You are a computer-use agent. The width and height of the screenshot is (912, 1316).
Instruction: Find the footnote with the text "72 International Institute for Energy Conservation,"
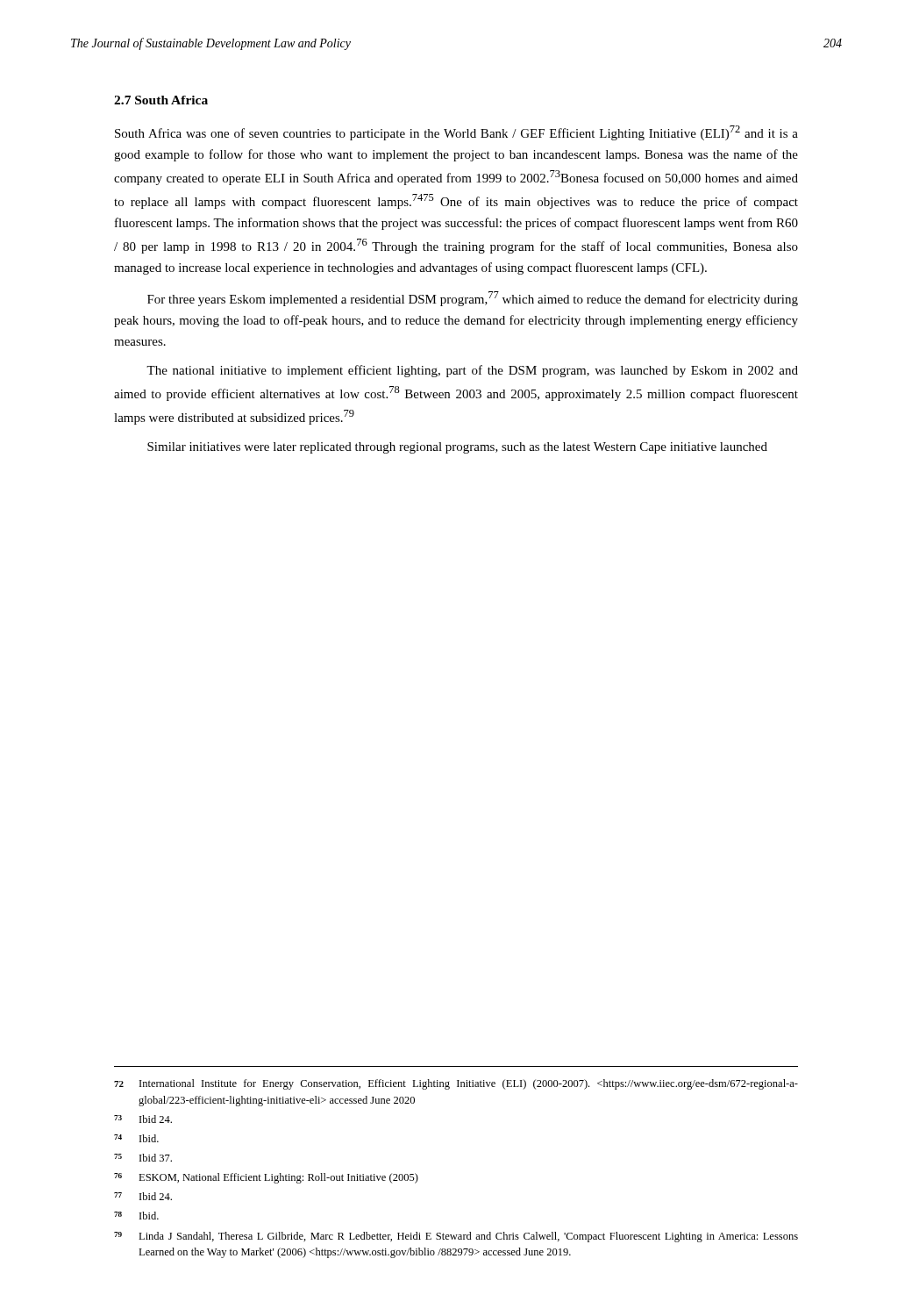click(x=456, y=1092)
